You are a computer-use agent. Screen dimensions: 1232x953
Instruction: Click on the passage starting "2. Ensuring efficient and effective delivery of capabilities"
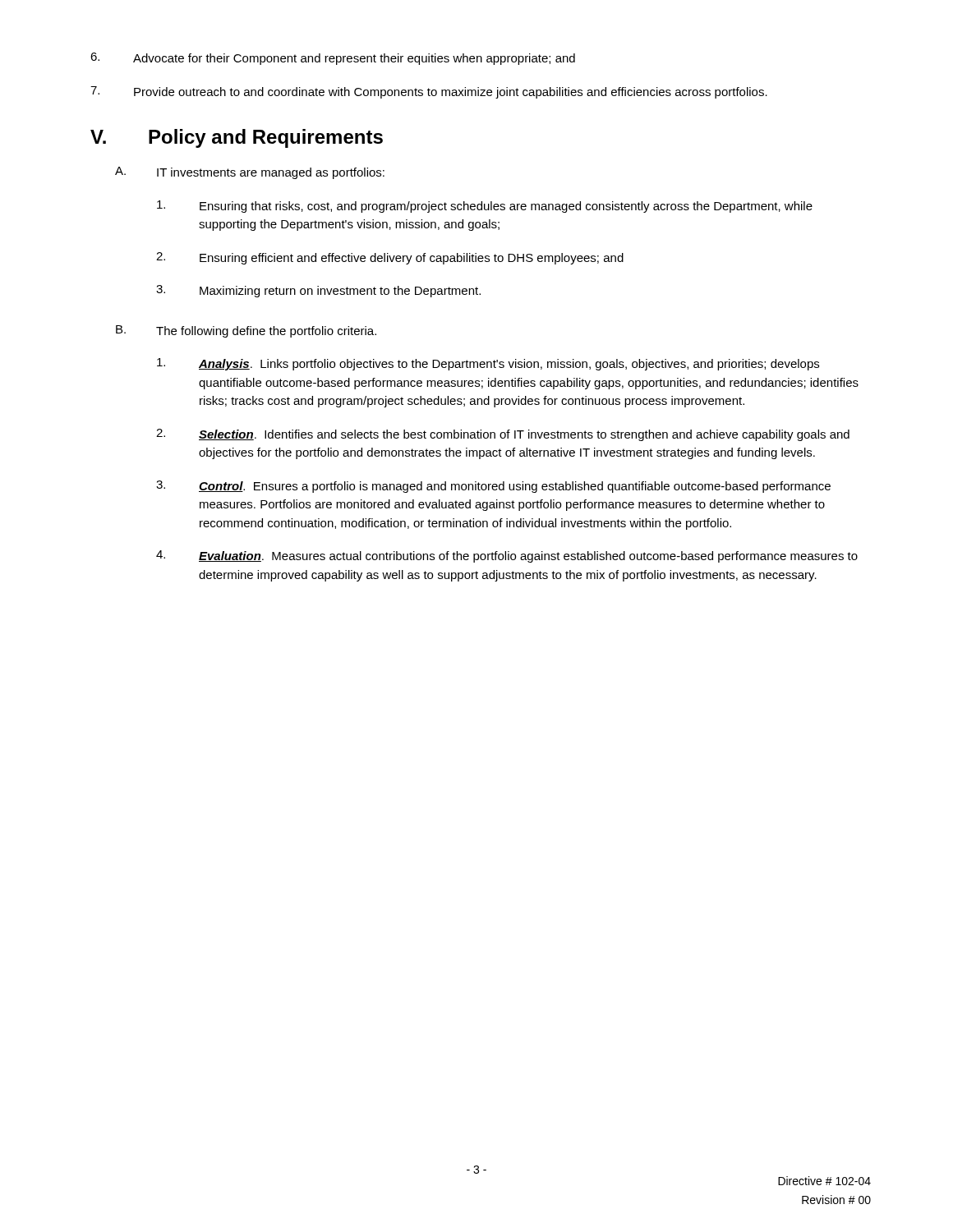(x=513, y=258)
